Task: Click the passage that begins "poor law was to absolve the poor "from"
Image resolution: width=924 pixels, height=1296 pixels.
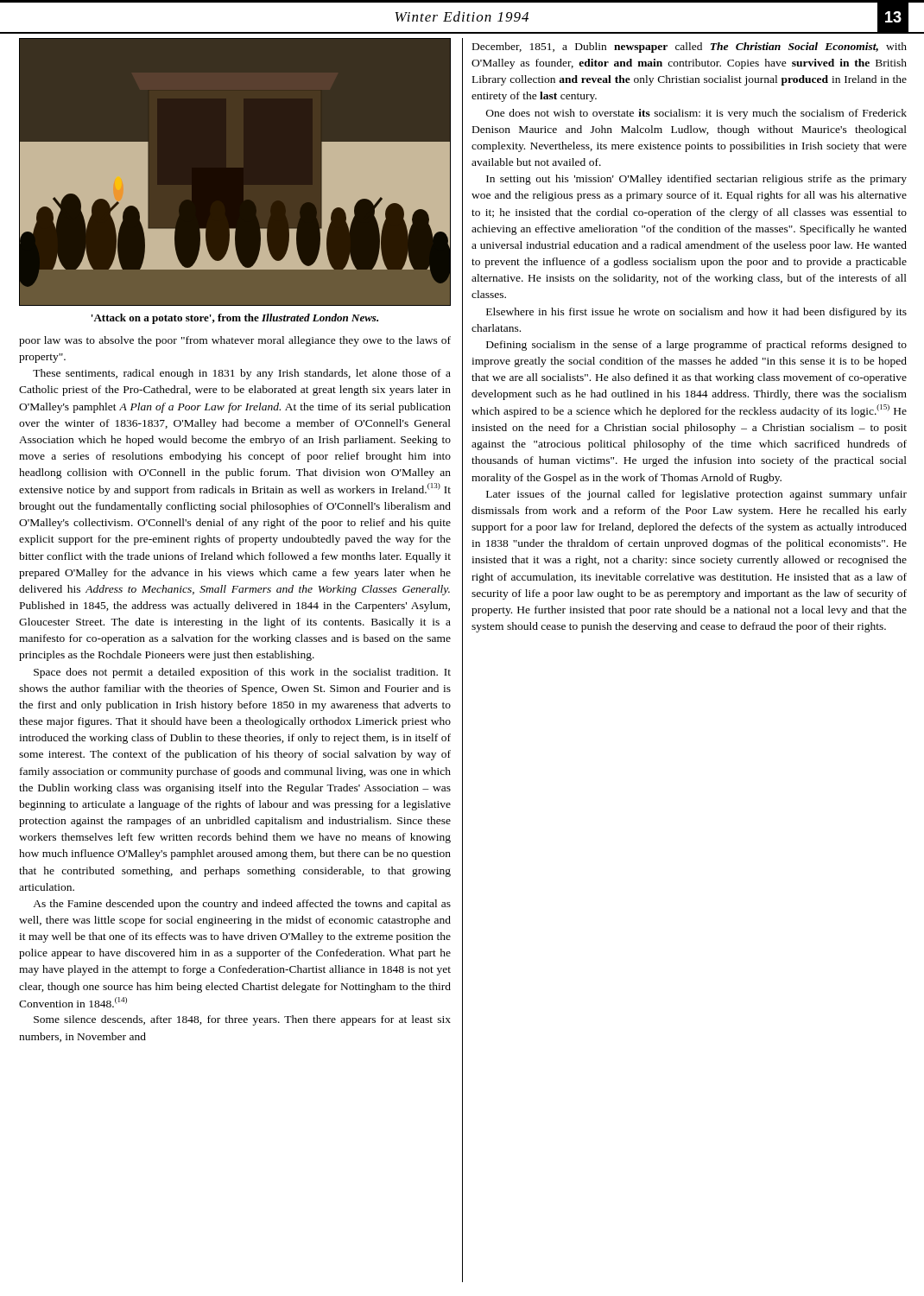Action: point(235,688)
